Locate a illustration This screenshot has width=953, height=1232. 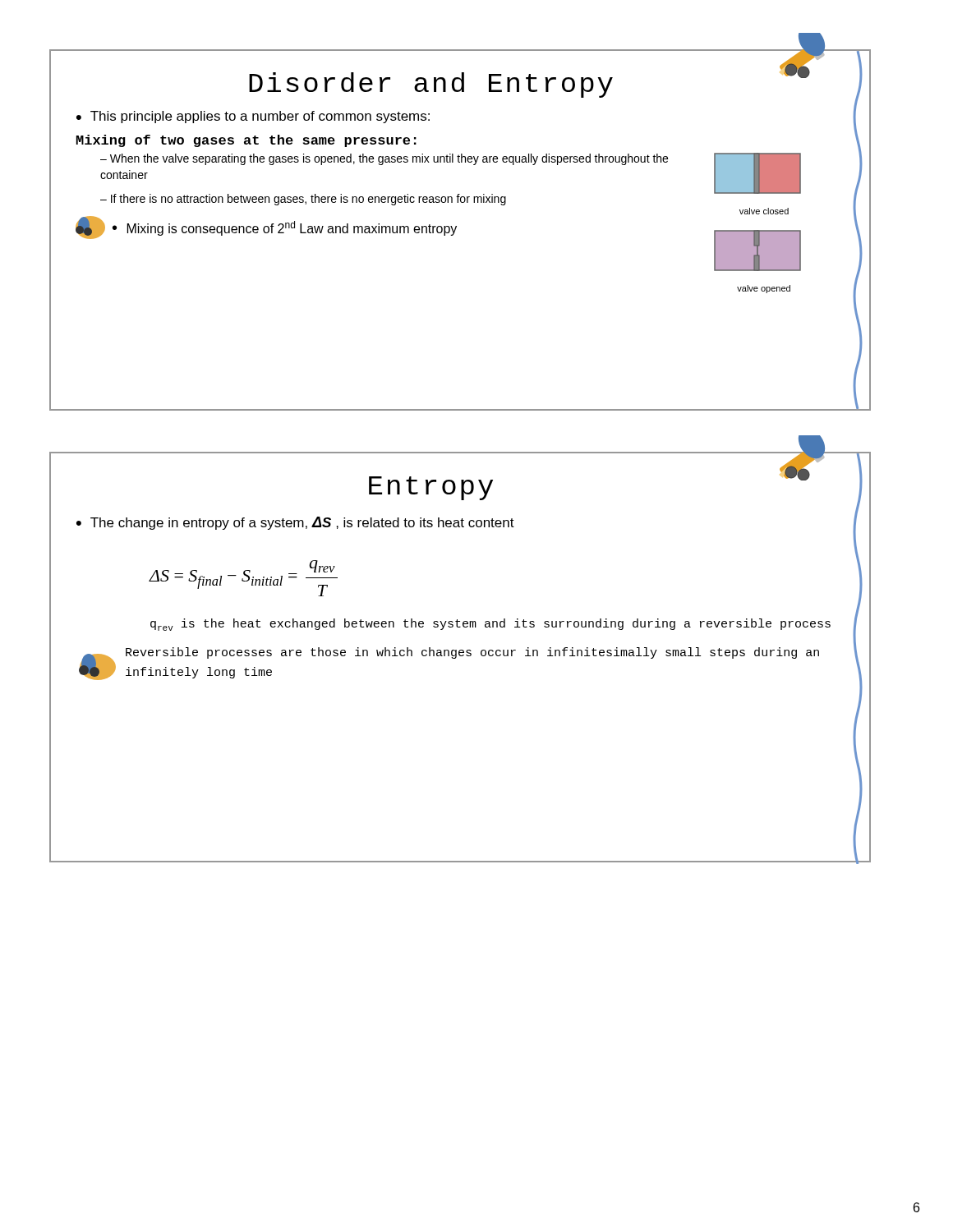(x=764, y=219)
